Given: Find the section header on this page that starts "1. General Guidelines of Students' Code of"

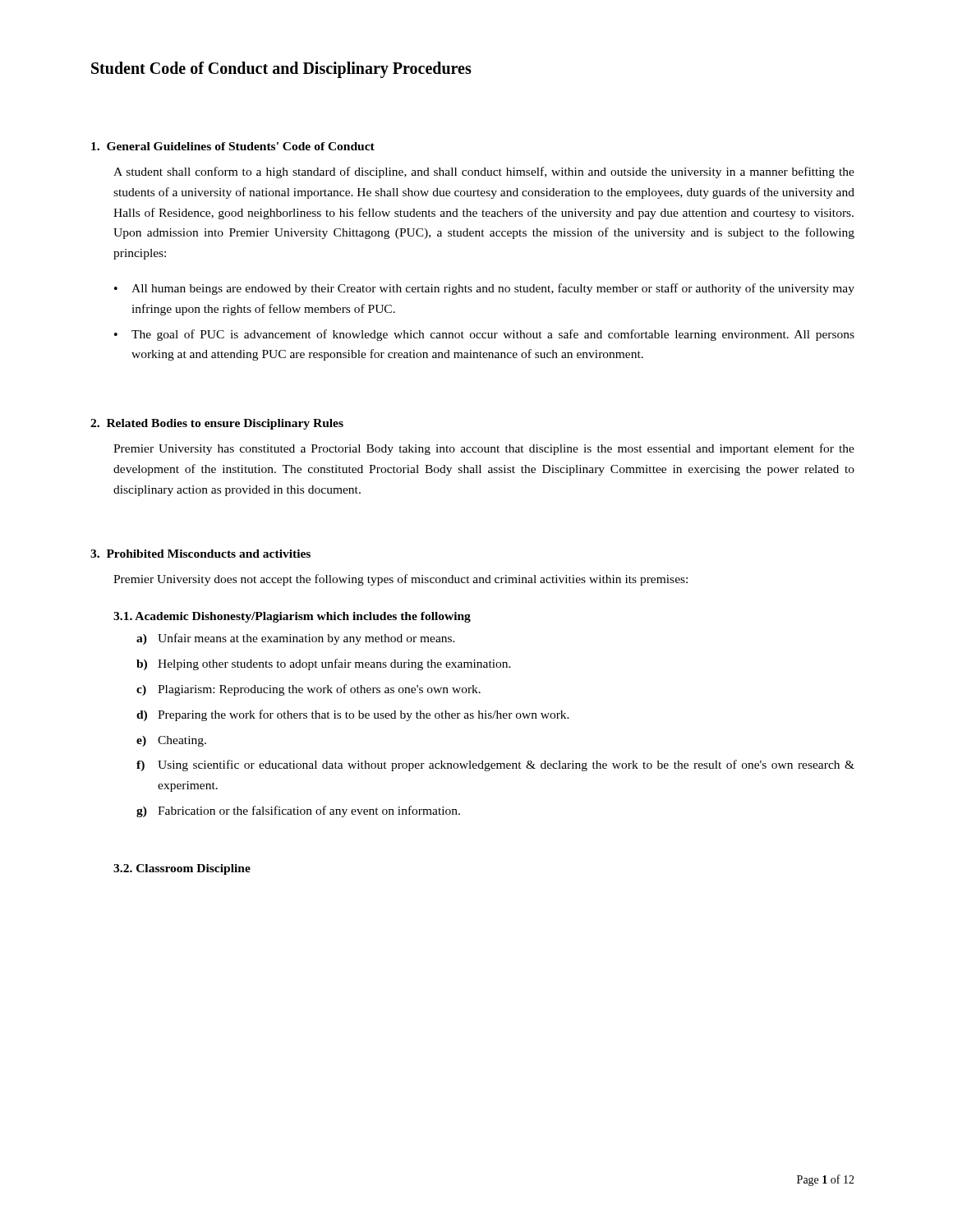Looking at the screenshot, I should [232, 146].
